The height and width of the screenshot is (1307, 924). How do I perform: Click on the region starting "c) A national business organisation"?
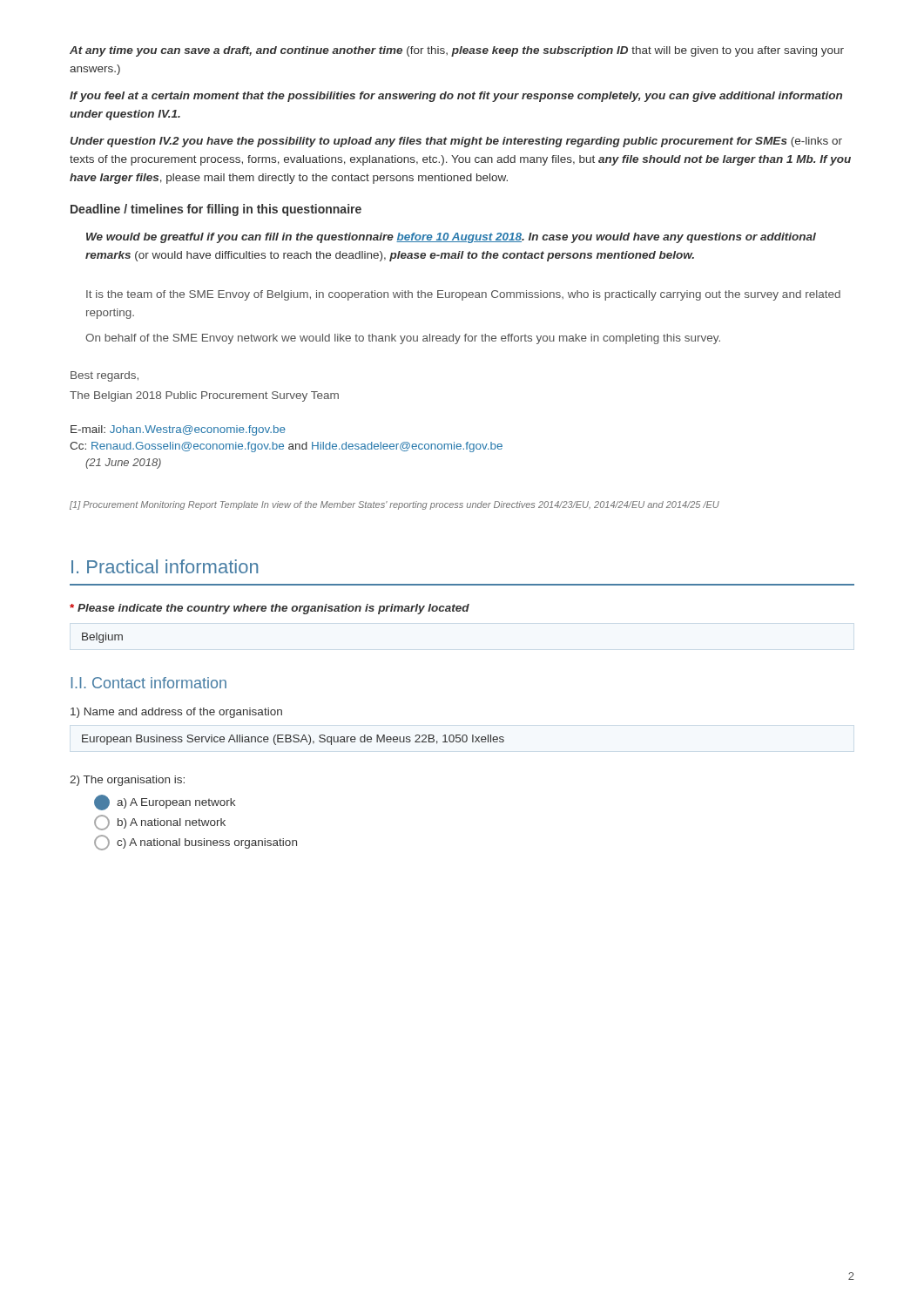click(x=196, y=842)
